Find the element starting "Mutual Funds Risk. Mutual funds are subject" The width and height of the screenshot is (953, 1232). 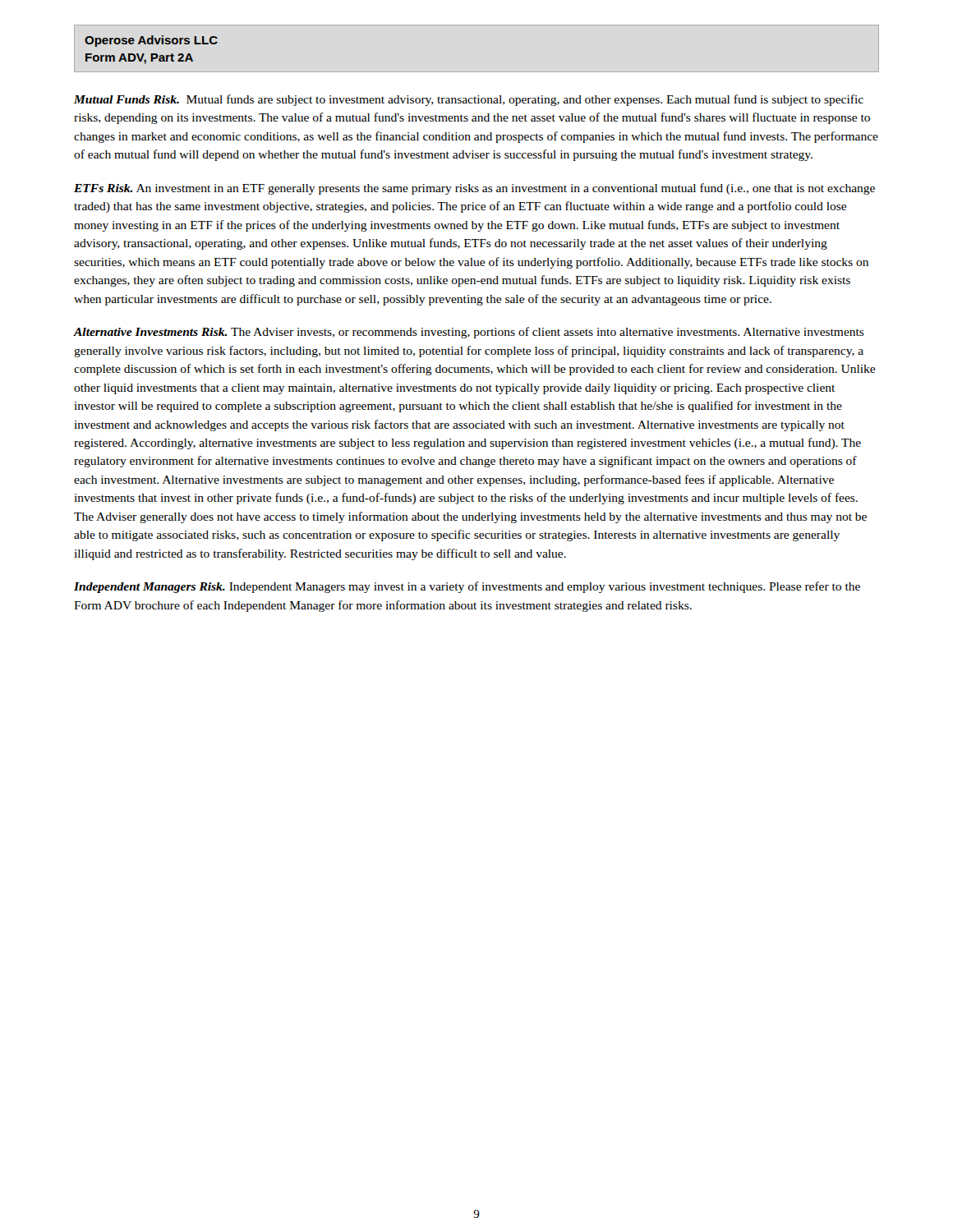point(476,127)
